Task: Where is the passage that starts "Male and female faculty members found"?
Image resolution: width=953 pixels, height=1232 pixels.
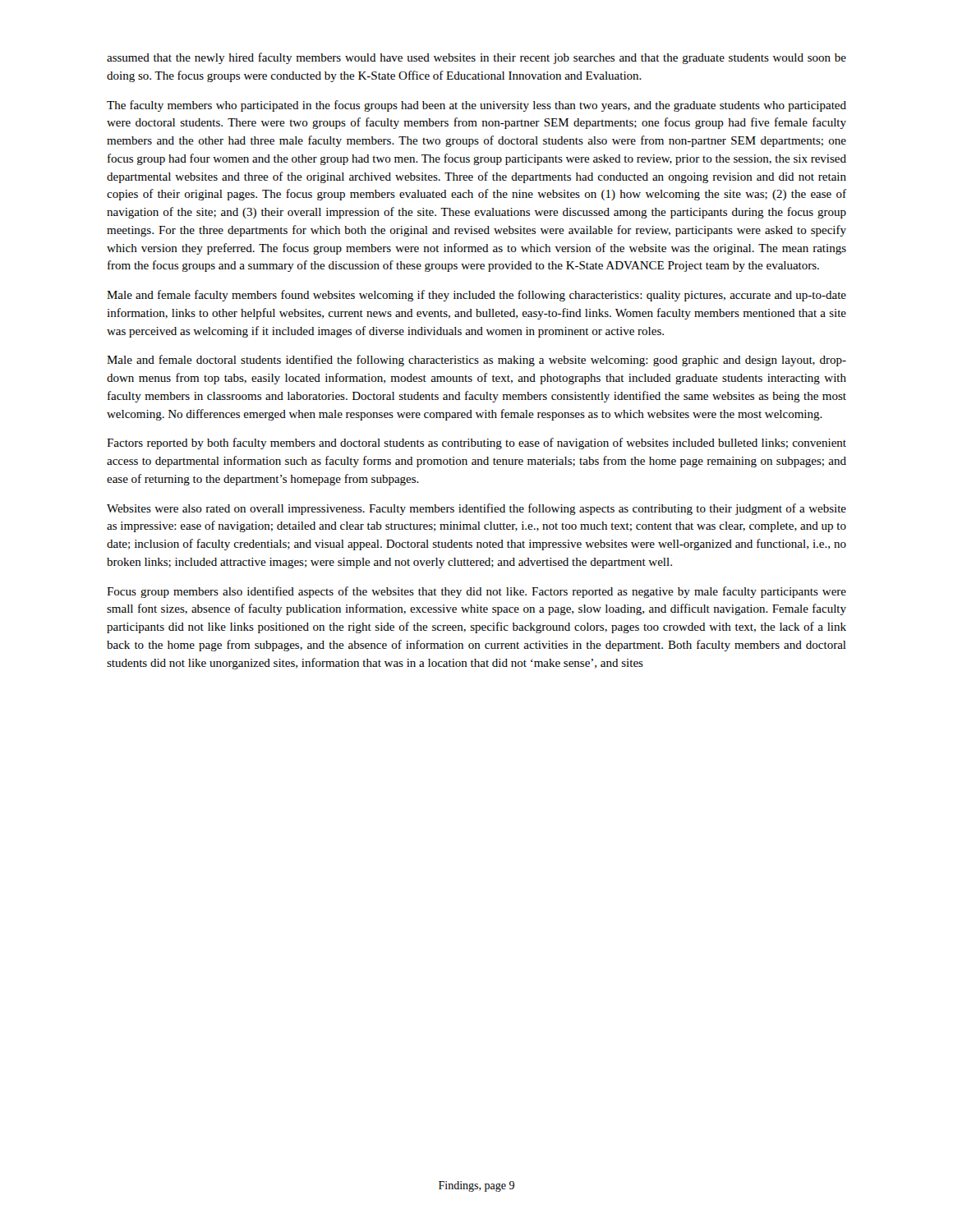Action: point(476,313)
